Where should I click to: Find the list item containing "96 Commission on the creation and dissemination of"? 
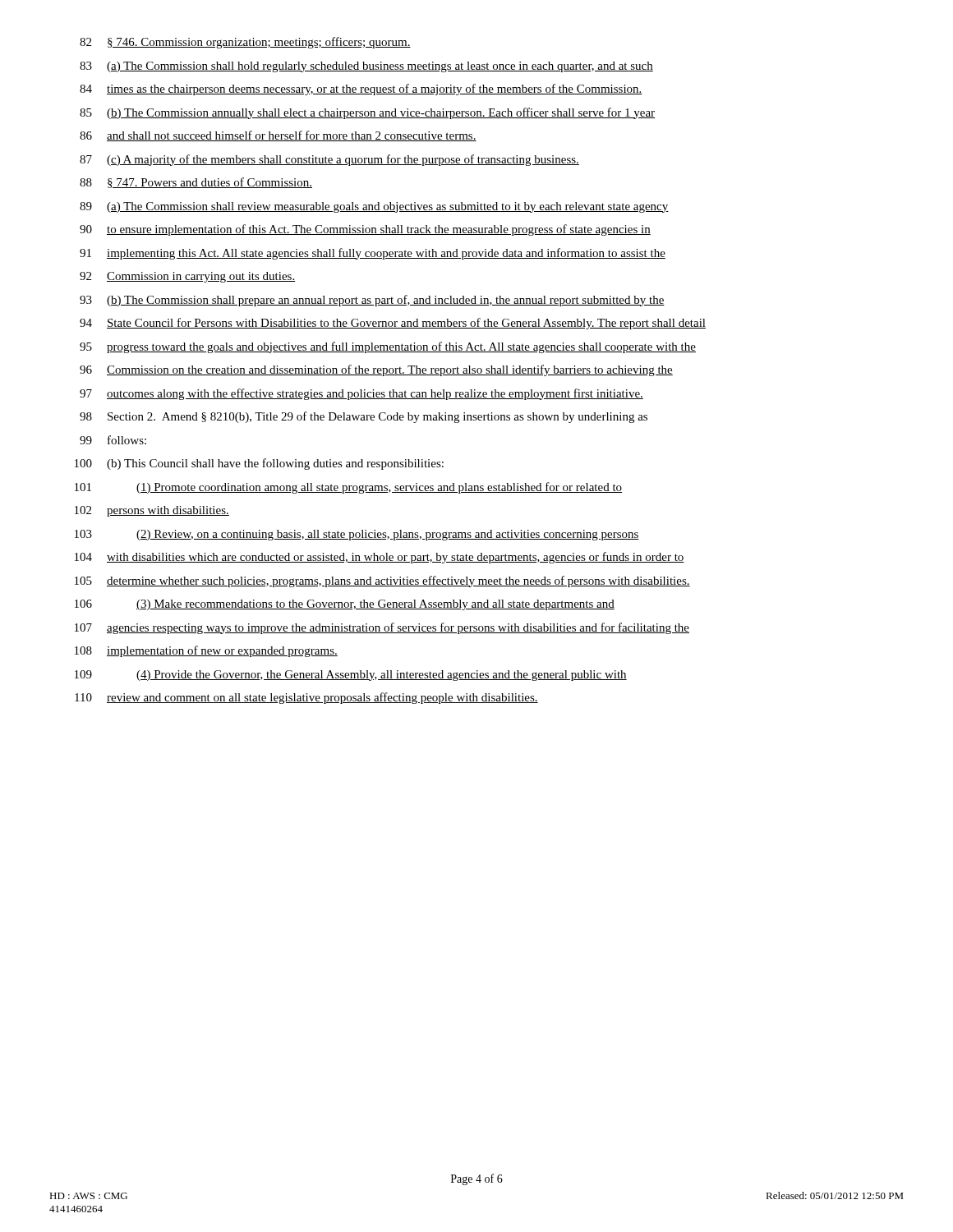coord(476,370)
